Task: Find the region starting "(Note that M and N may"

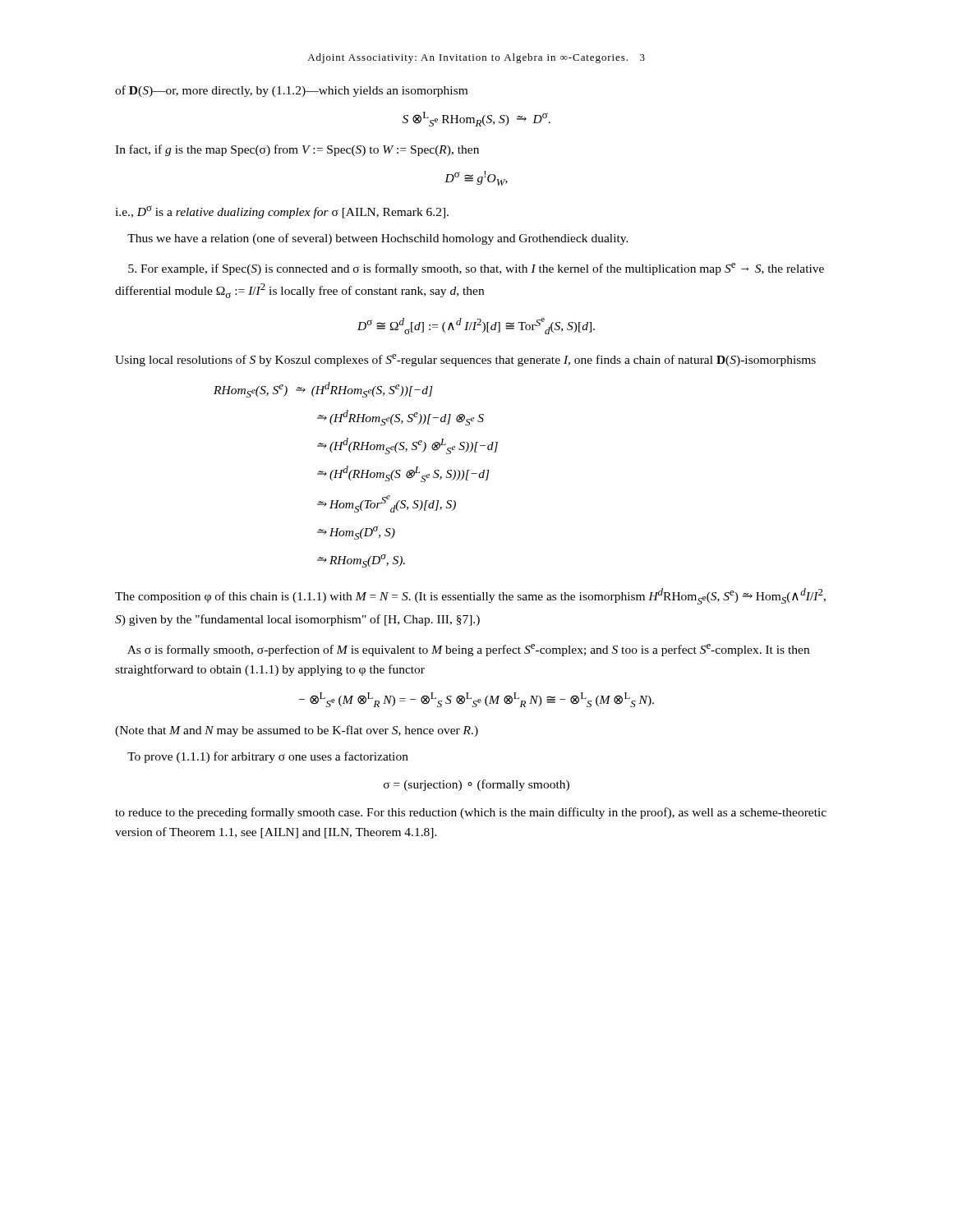Action: [297, 730]
